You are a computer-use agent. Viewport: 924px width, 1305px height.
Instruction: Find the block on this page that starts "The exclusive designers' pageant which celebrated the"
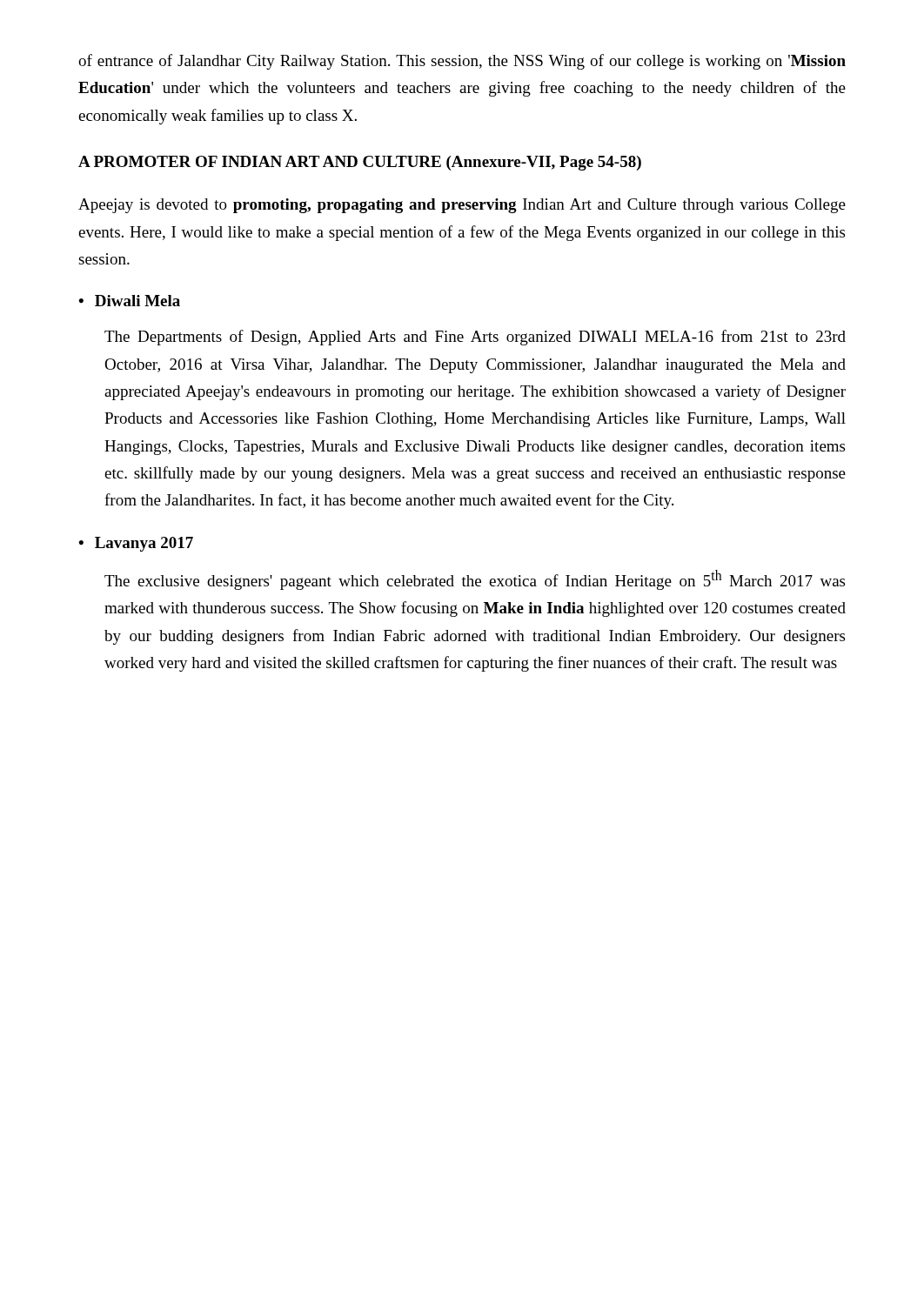click(475, 620)
